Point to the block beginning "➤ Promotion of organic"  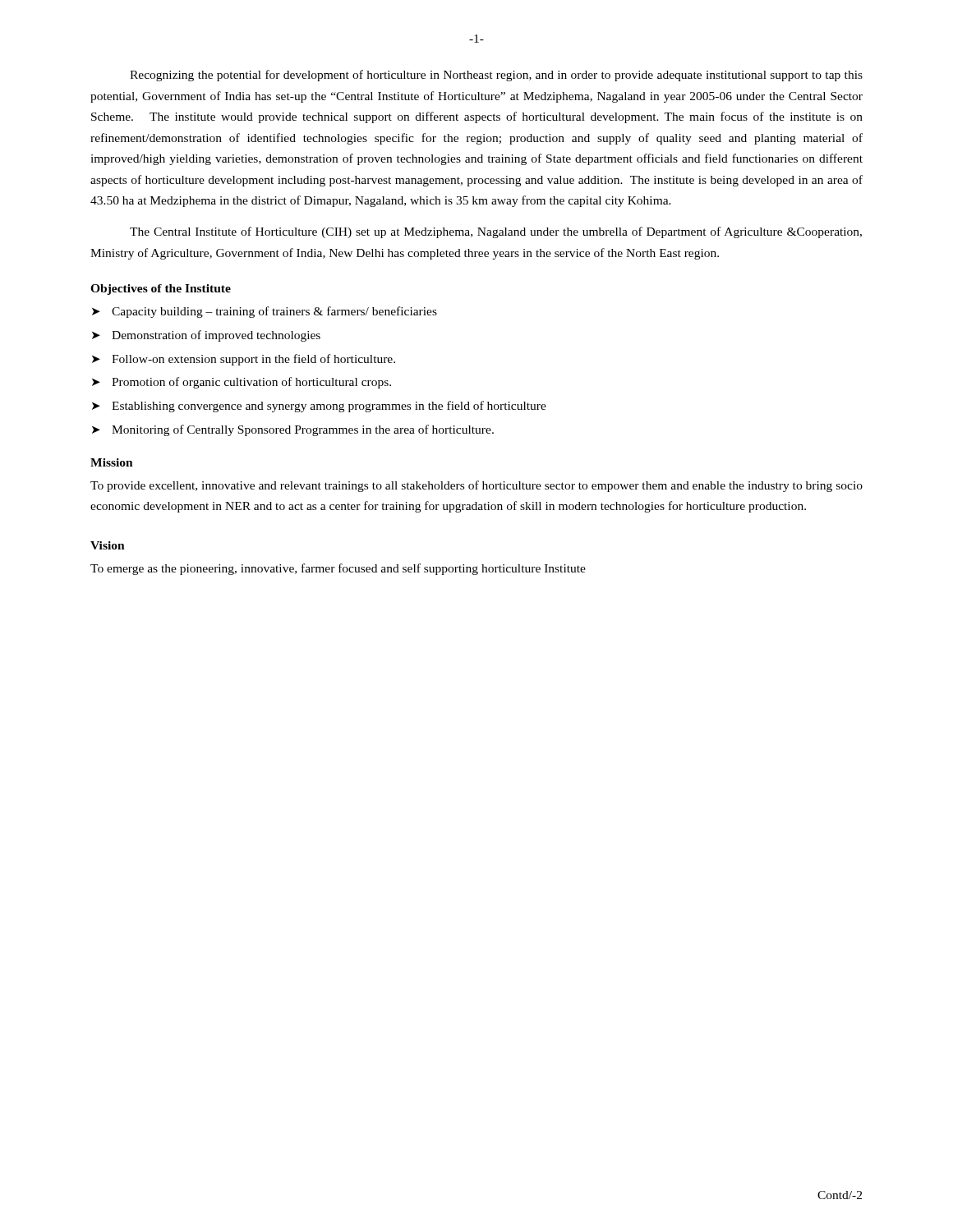pos(241,382)
